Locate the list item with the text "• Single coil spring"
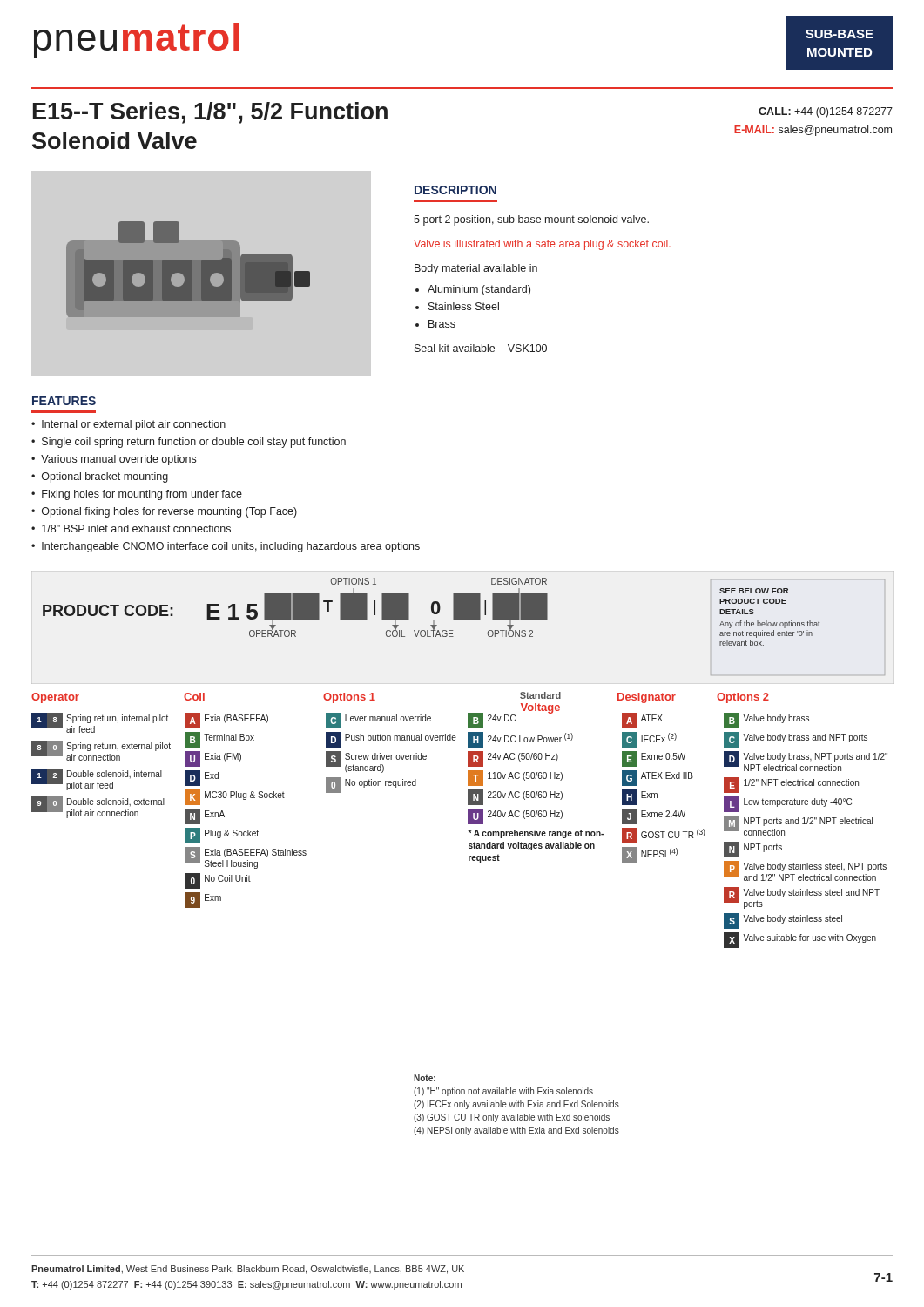Screen dimensions: 1307x924 pyautogui.click(x=189, y=442)
